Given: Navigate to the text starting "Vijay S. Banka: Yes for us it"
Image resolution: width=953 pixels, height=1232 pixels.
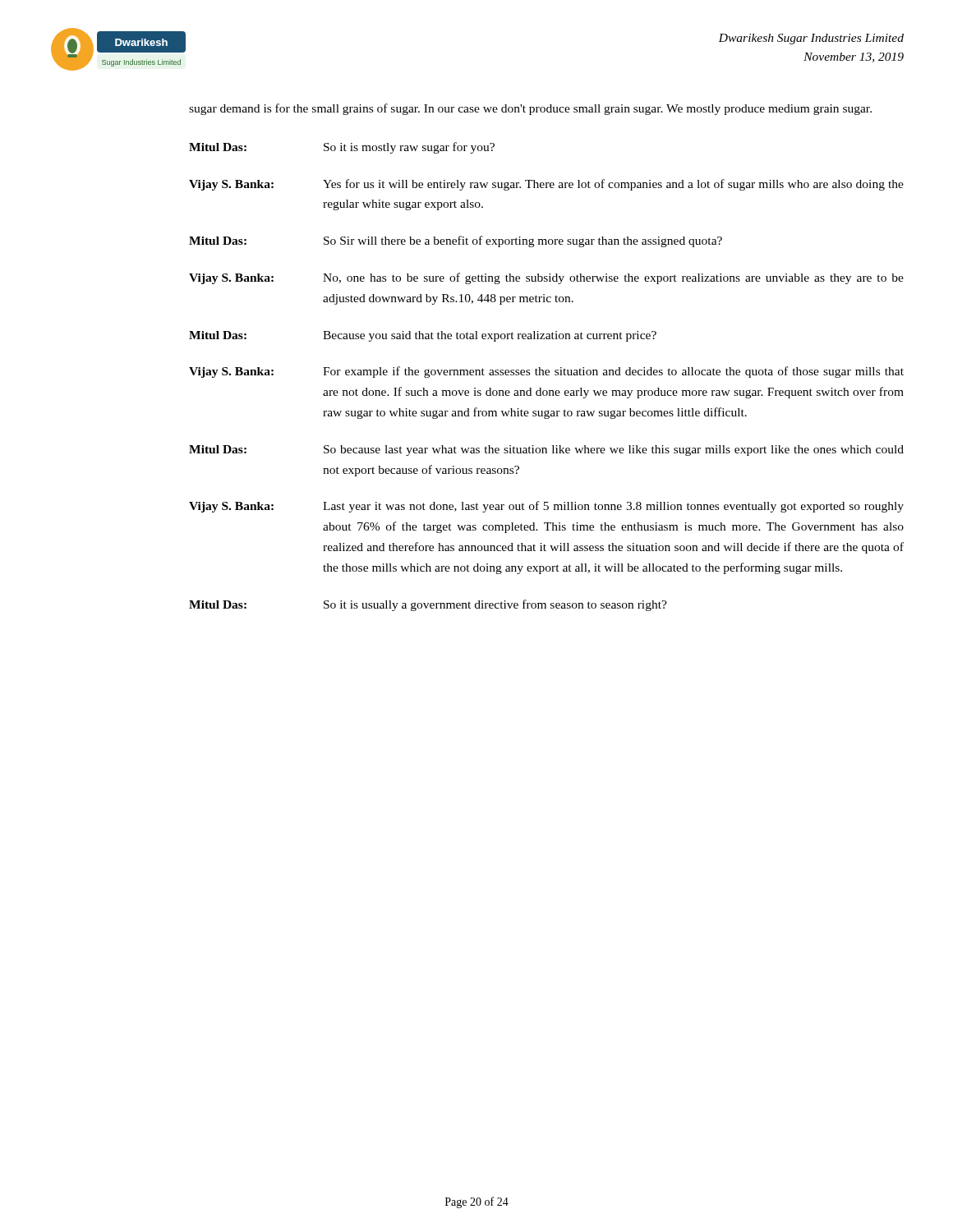Looking at the screenshot, I should coord(546,194).
